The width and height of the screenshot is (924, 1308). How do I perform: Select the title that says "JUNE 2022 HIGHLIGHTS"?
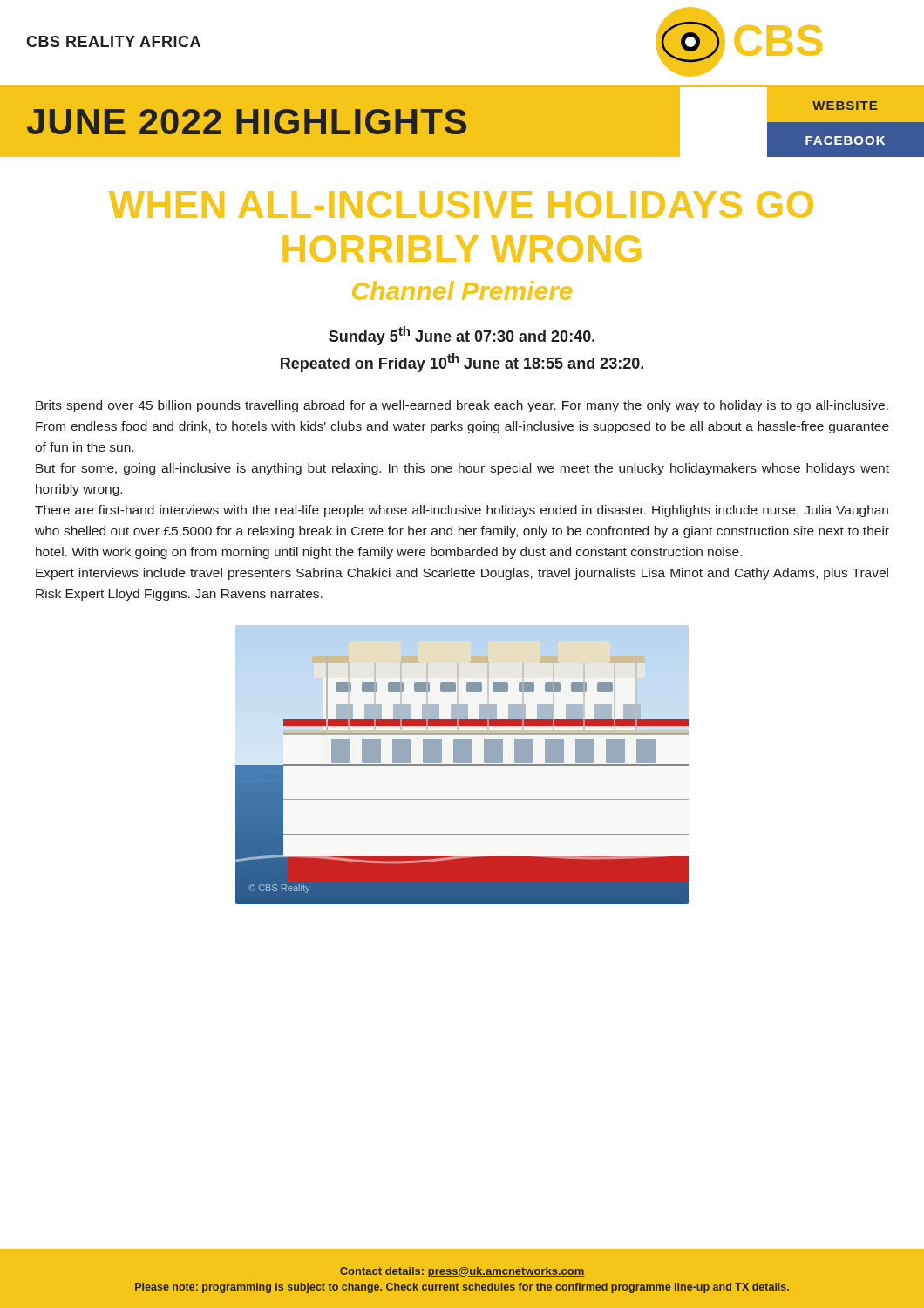[x=247, y=122]
